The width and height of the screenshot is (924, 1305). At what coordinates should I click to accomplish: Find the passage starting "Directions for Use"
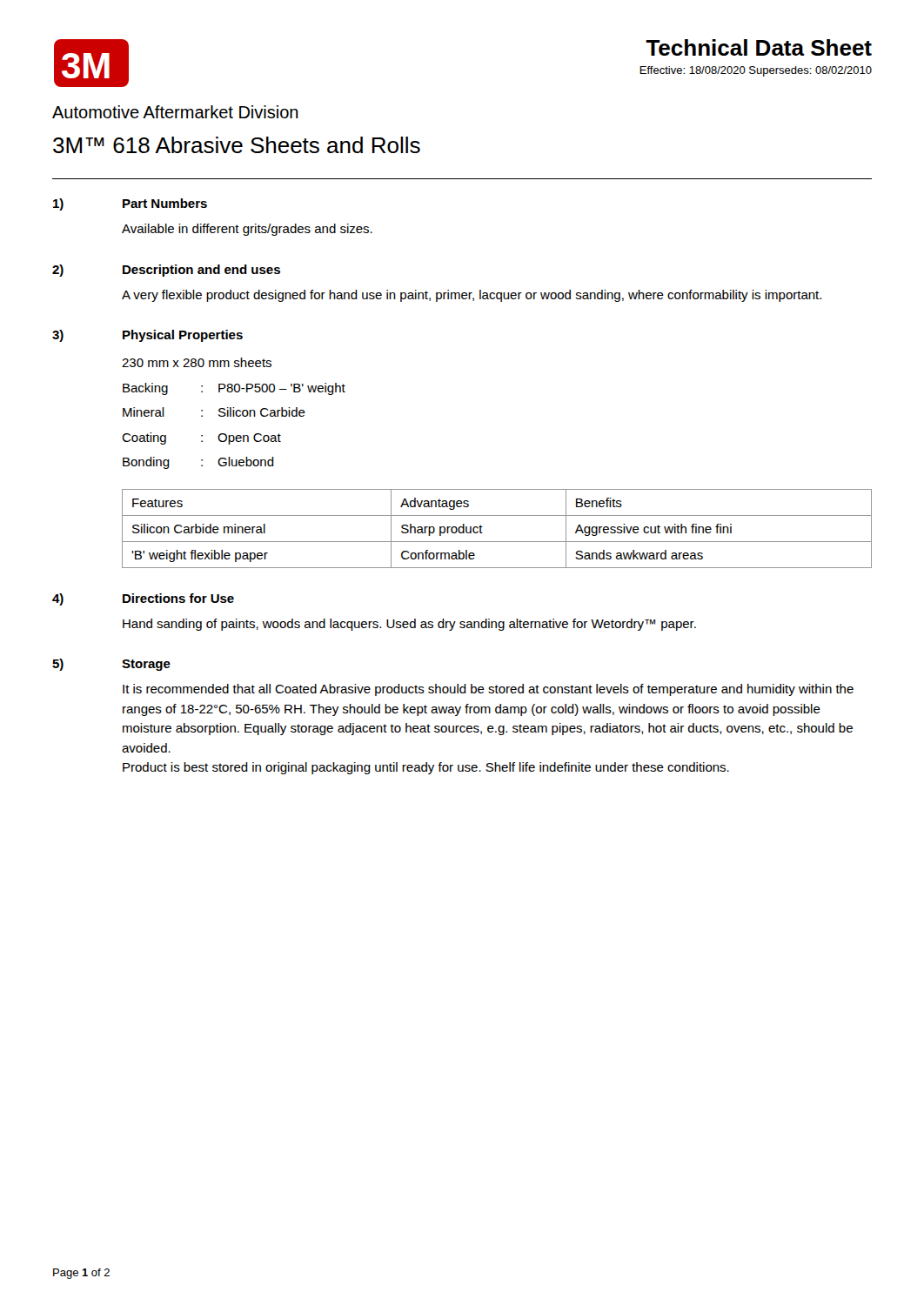pyautogui.click(x=178, y=598)
